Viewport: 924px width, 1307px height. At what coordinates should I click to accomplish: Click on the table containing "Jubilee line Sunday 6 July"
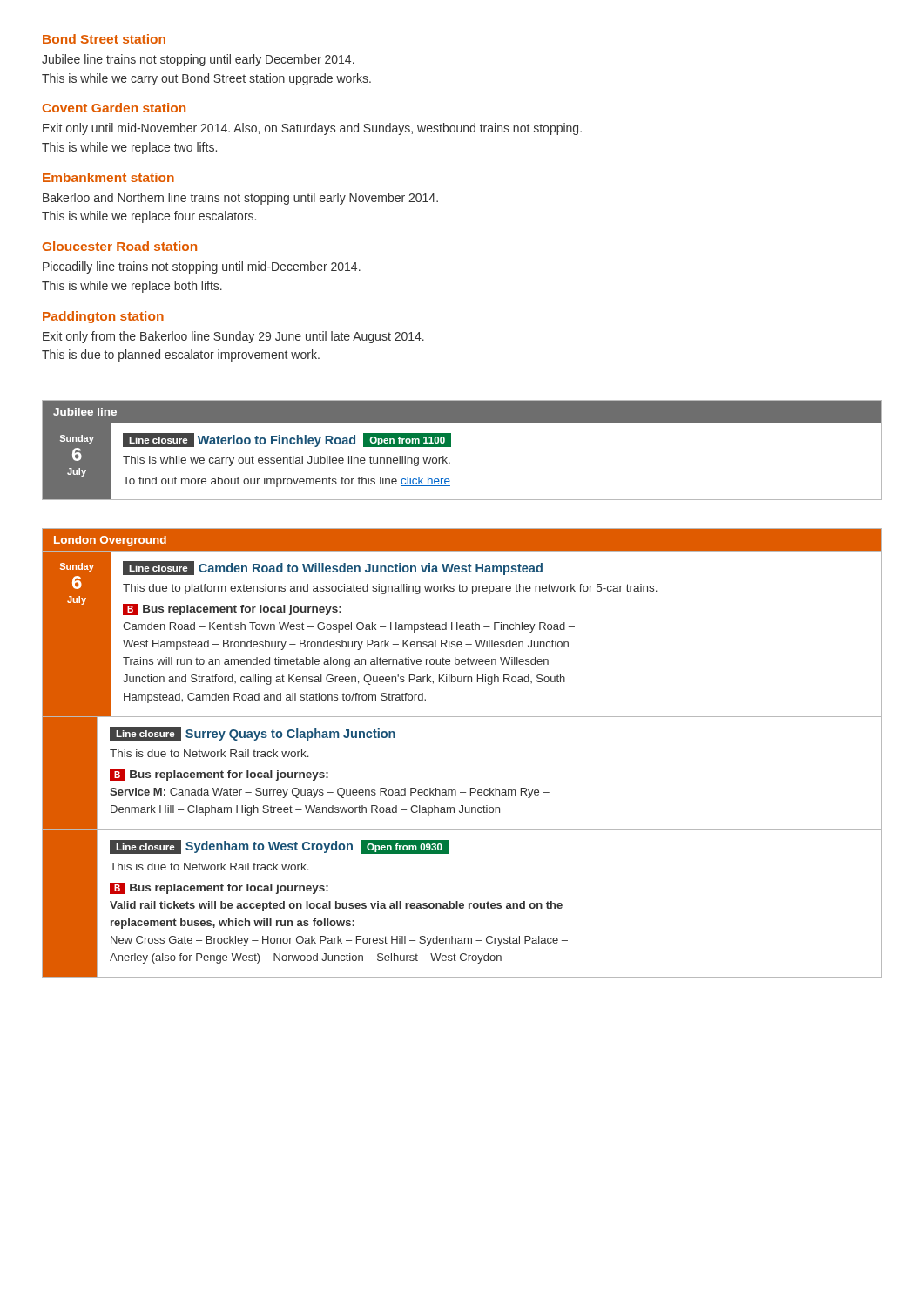(x=462, y=450)
